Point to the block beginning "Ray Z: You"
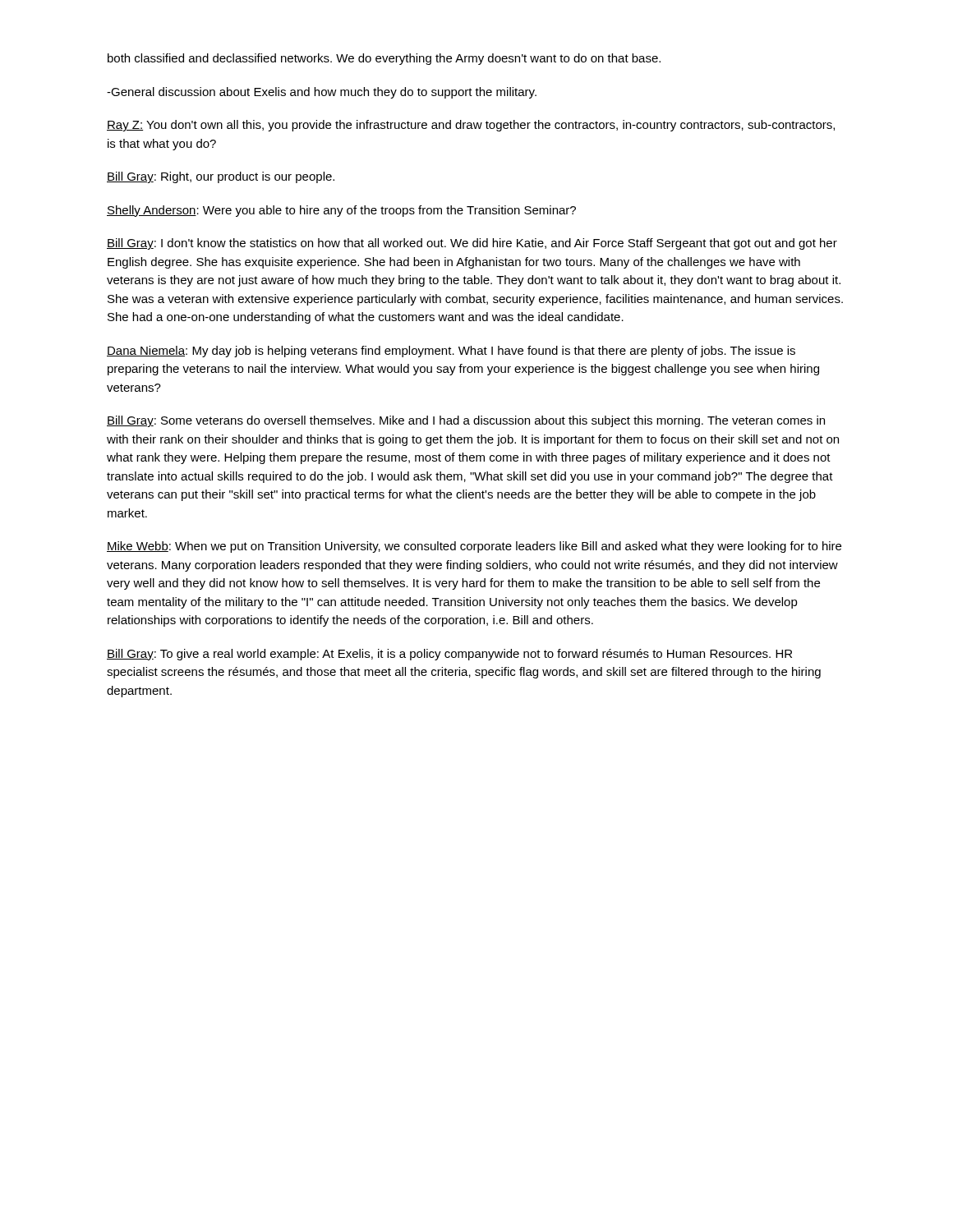The image size is (953, 1232). coord(471,134)
